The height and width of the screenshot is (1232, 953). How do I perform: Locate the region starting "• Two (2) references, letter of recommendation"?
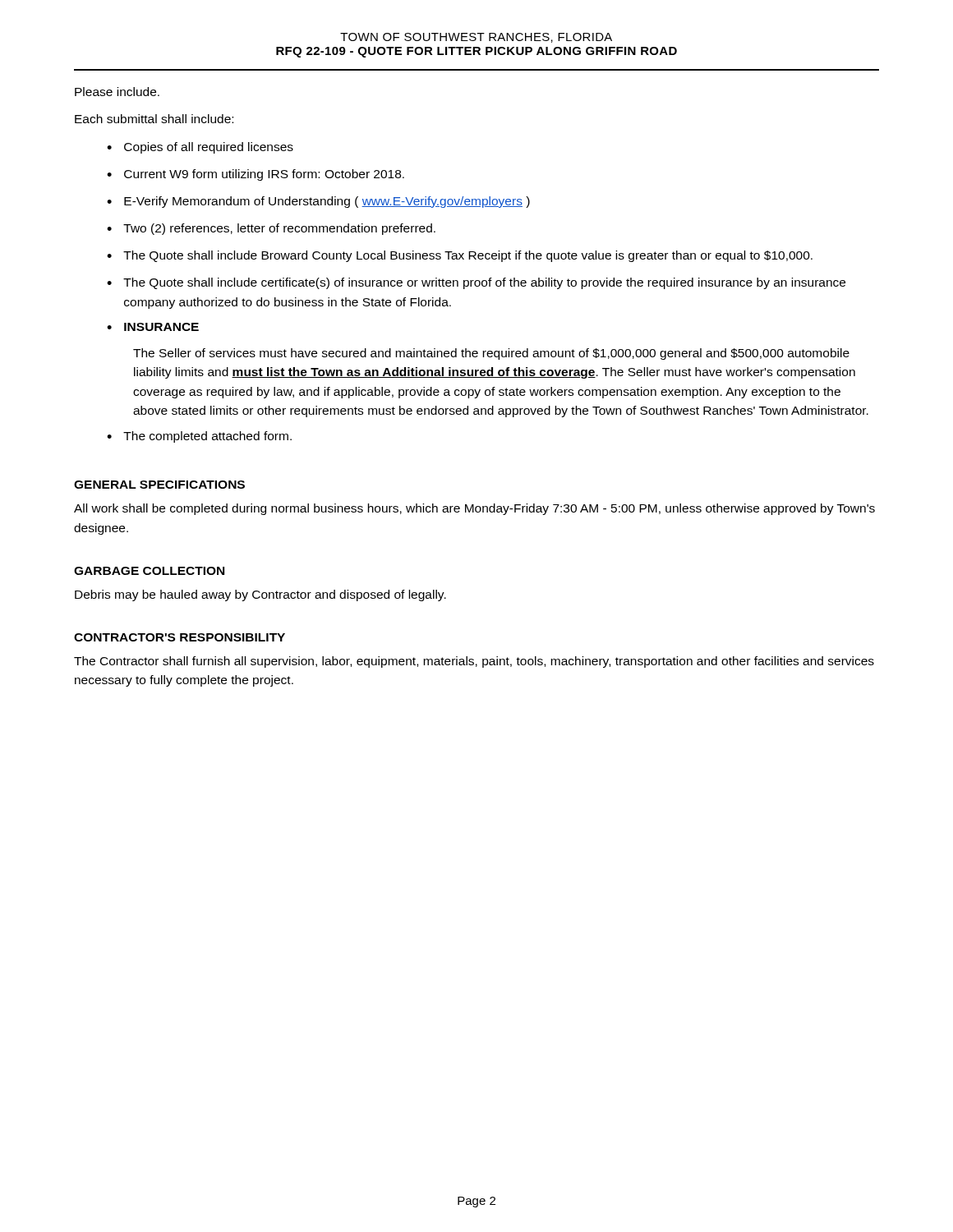point(271,229)
